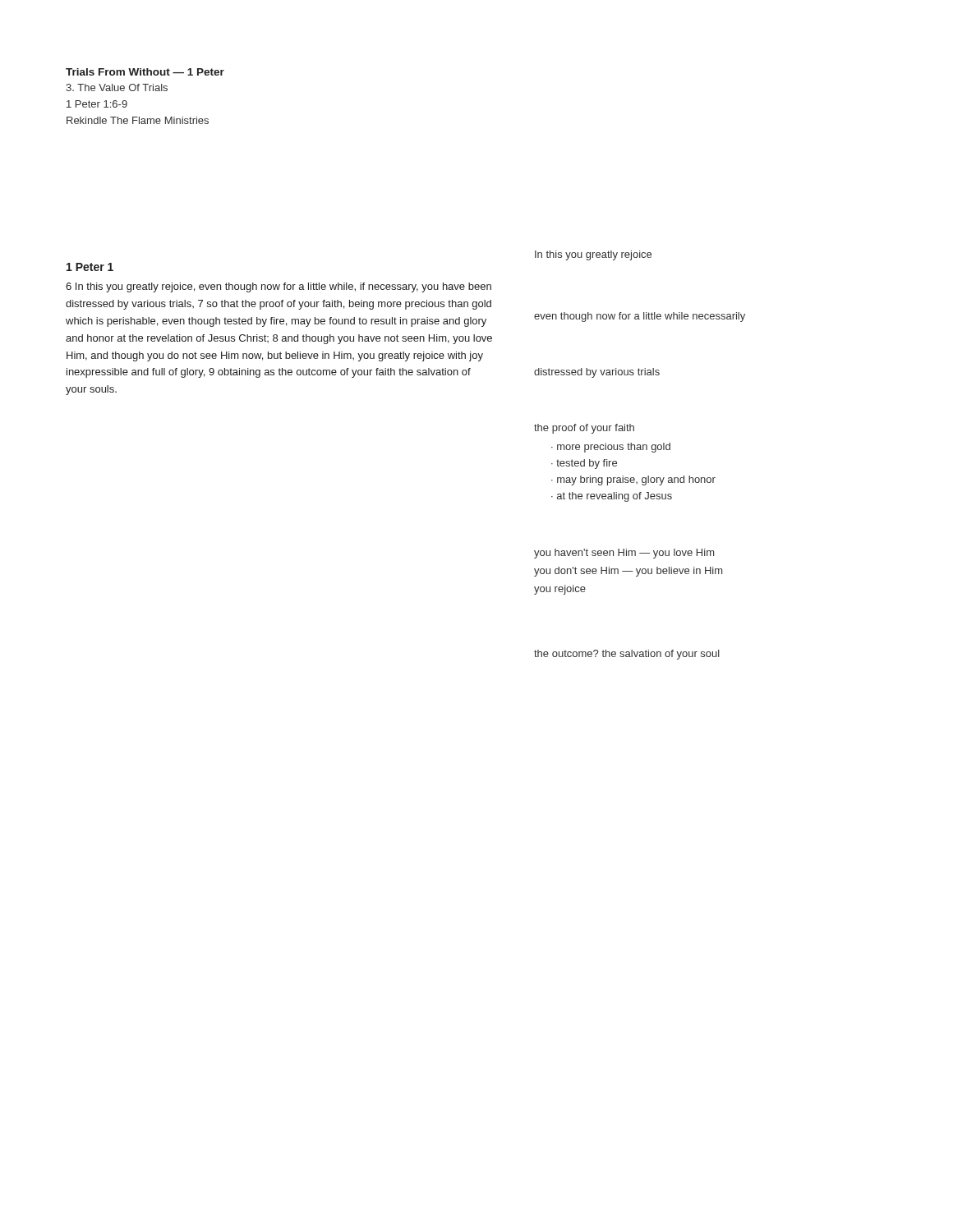This screenshot has width=953, height=1232.
Task: Where is the passage that starts "the outcome? the salvation"?
Action: click(x=627, y=654)
